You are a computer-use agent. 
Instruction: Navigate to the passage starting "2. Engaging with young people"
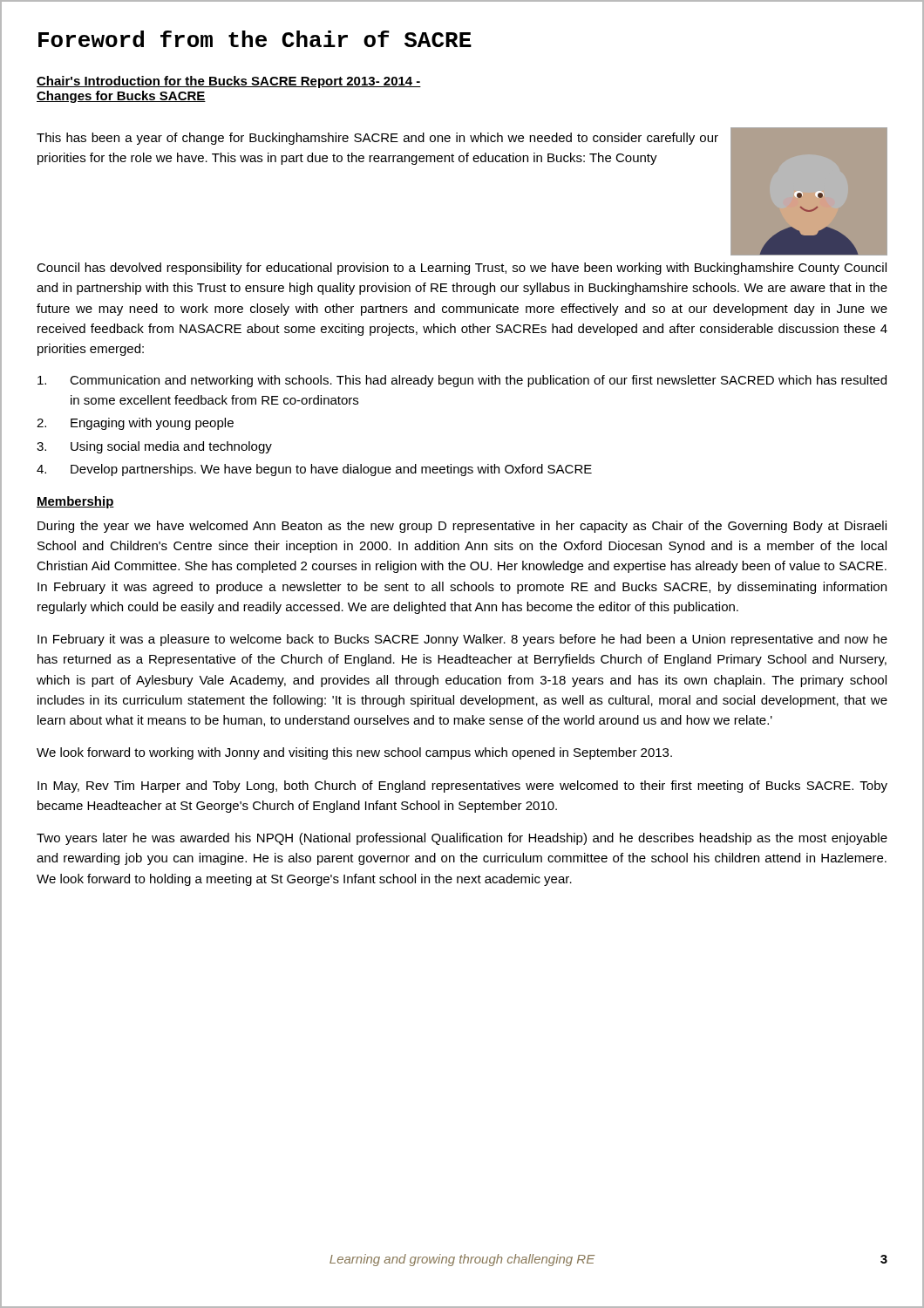(x=135, y=424)
